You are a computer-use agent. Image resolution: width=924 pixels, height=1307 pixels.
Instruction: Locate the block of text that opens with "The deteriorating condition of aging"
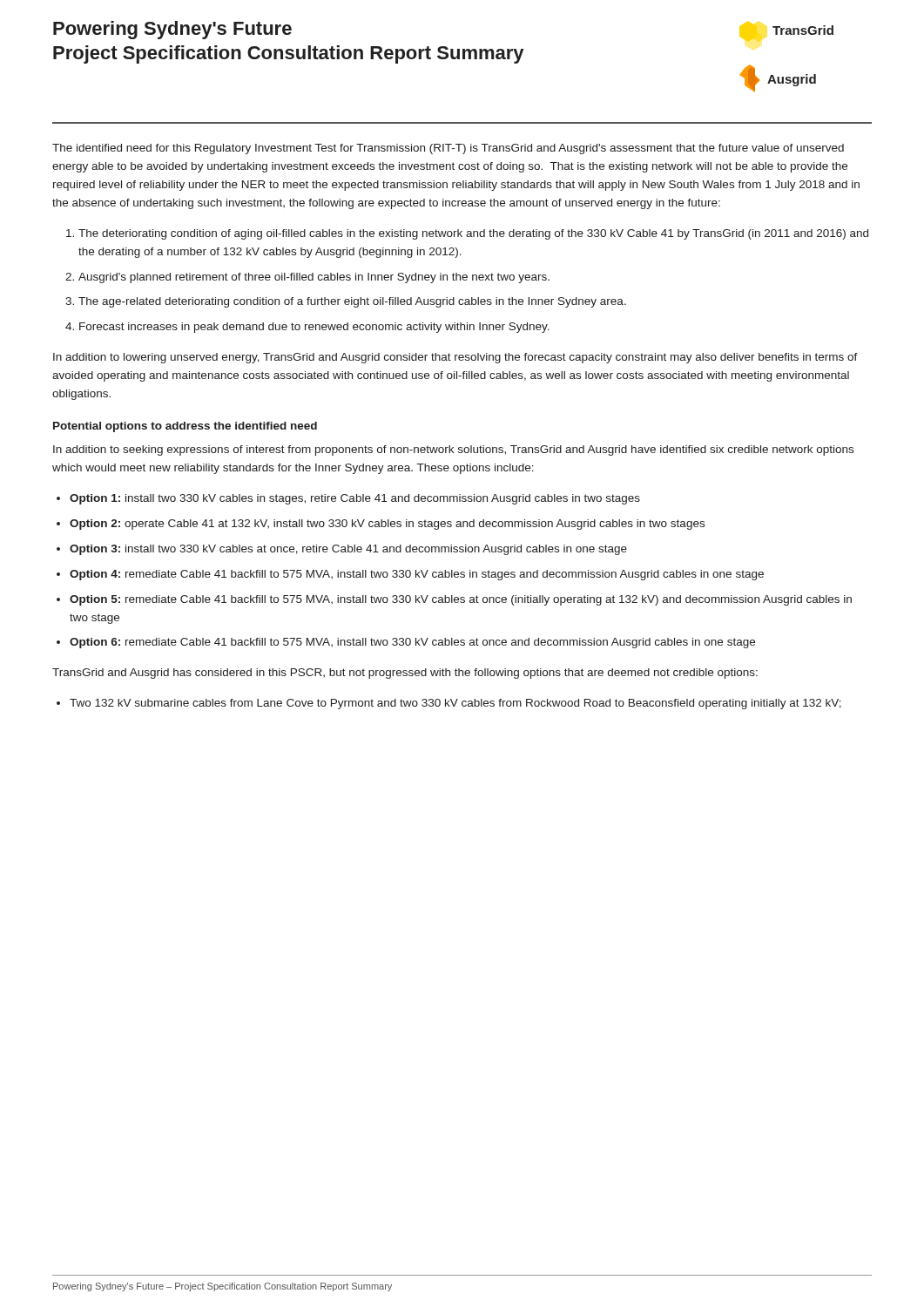[x=474, y=242]
